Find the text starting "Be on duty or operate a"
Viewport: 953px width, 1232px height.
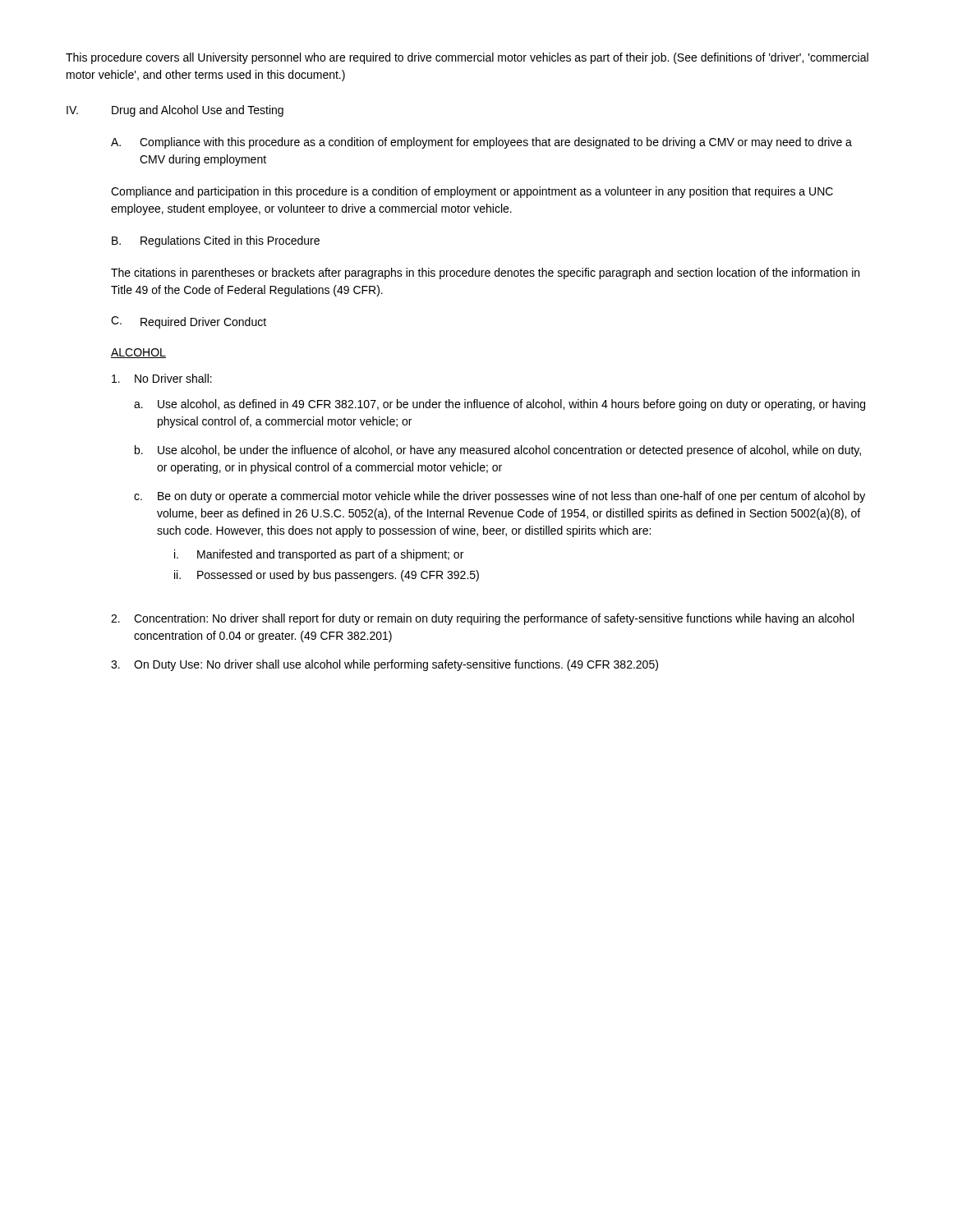[514, 537]
